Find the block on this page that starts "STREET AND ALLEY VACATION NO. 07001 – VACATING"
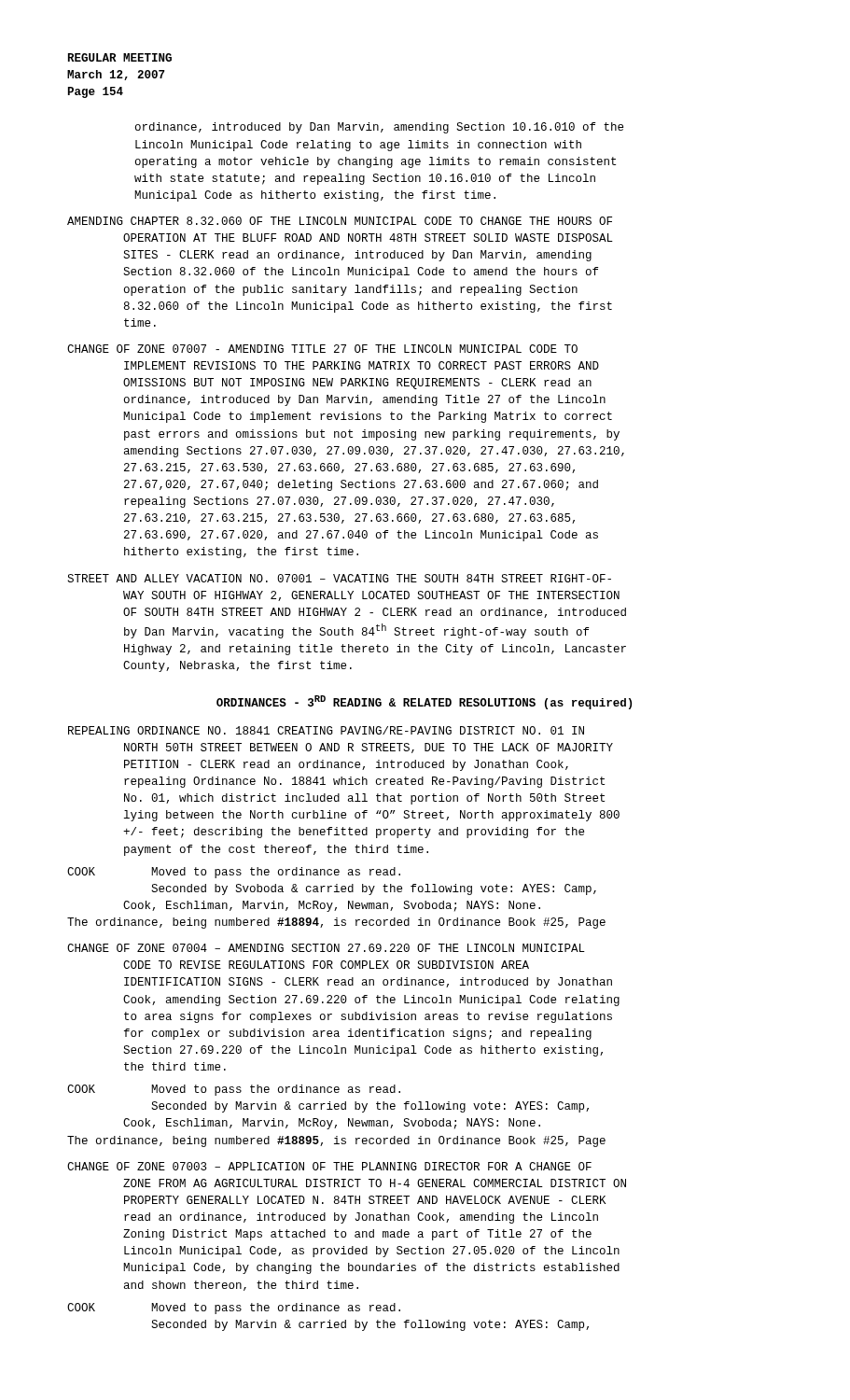850x1400 pixels. click(347, 623)
